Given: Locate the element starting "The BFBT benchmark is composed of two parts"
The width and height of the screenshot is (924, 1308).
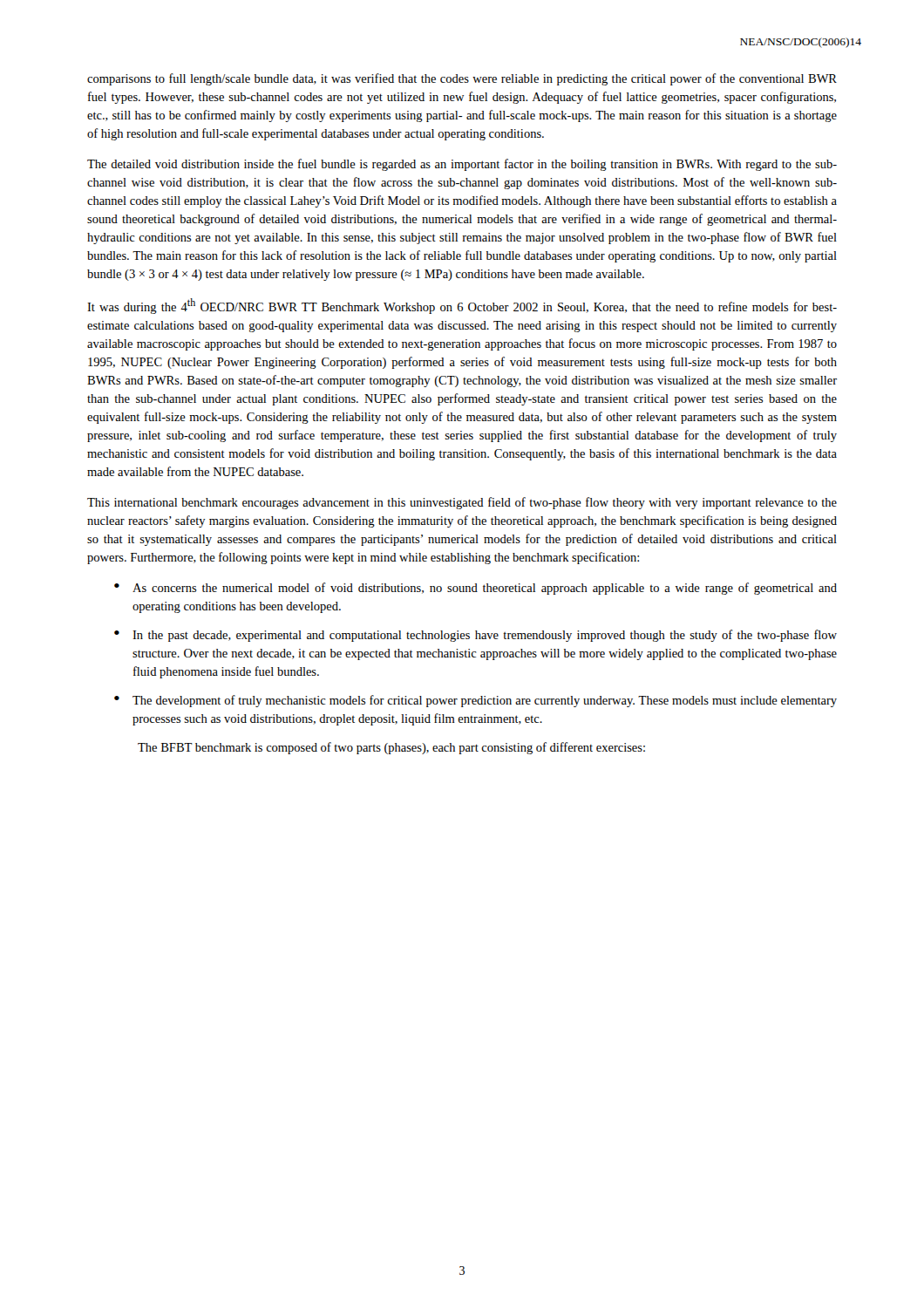Looking at the screenshot, I should (x=392, y=748).
